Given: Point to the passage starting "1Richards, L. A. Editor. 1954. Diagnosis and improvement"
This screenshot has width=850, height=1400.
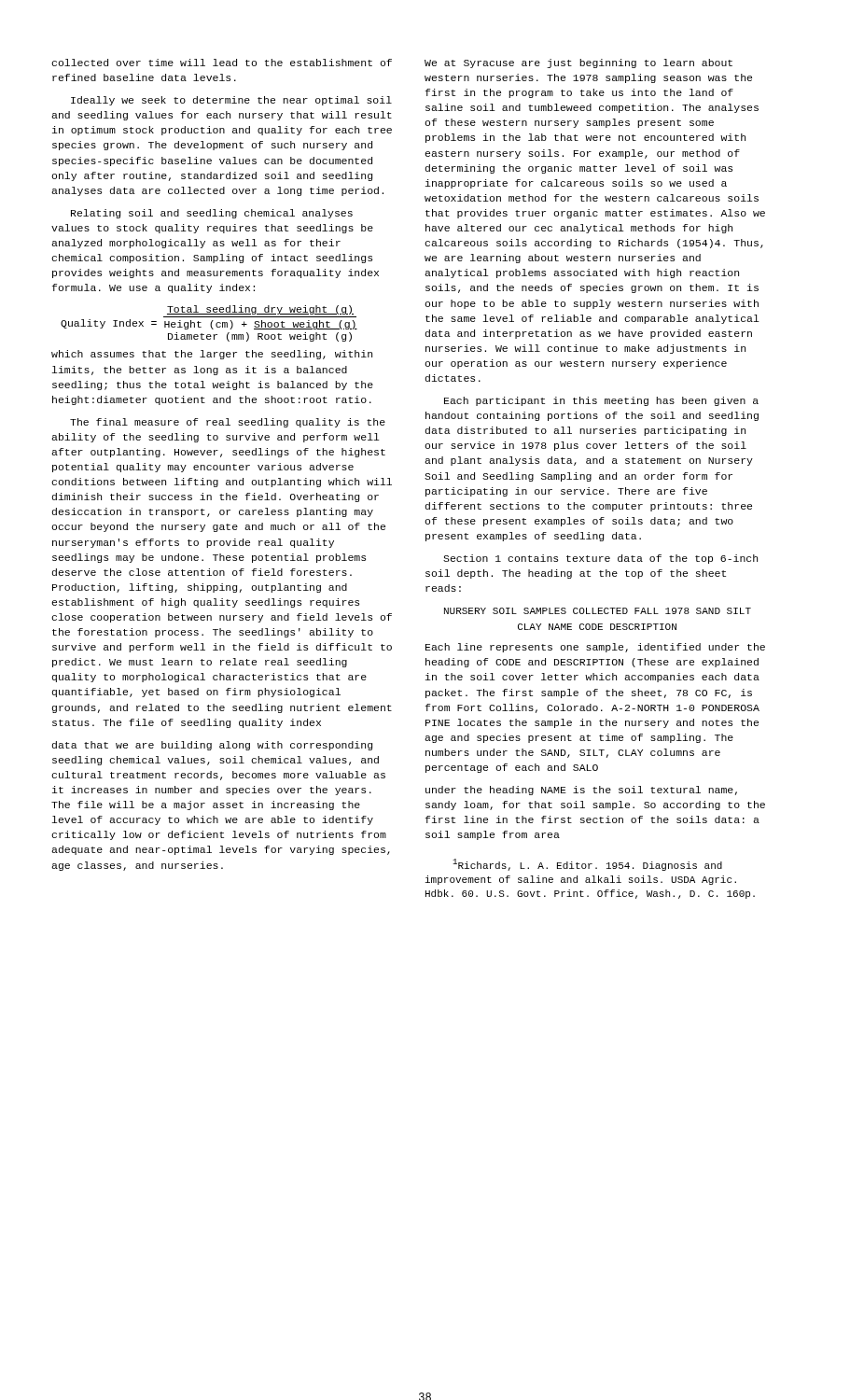Looking at the screenshot, I should [x=597, y=879].
